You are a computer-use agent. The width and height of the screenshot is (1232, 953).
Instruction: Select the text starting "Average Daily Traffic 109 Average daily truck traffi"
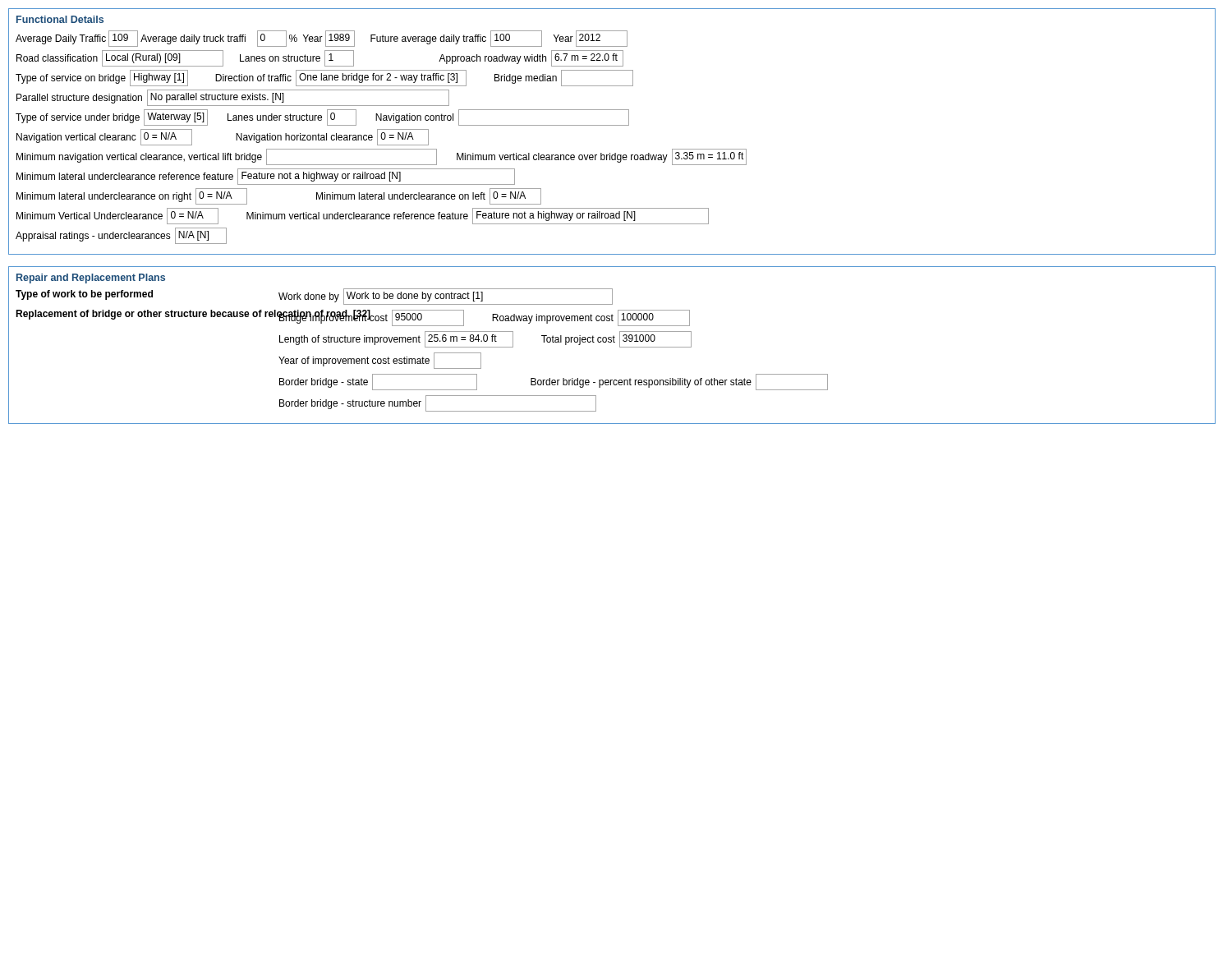[321, 39]
